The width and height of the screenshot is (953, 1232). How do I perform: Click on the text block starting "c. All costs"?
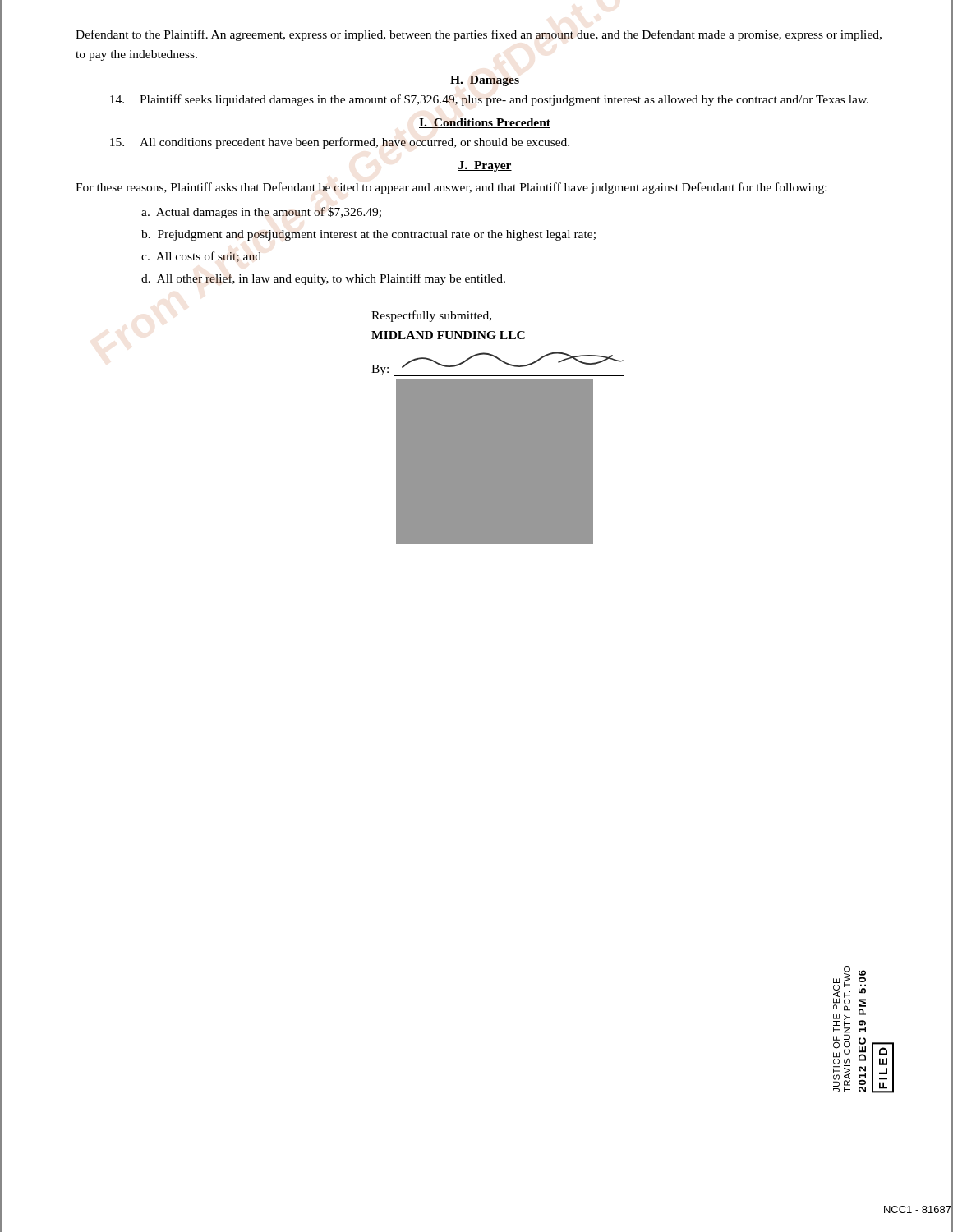coord(201,256)
